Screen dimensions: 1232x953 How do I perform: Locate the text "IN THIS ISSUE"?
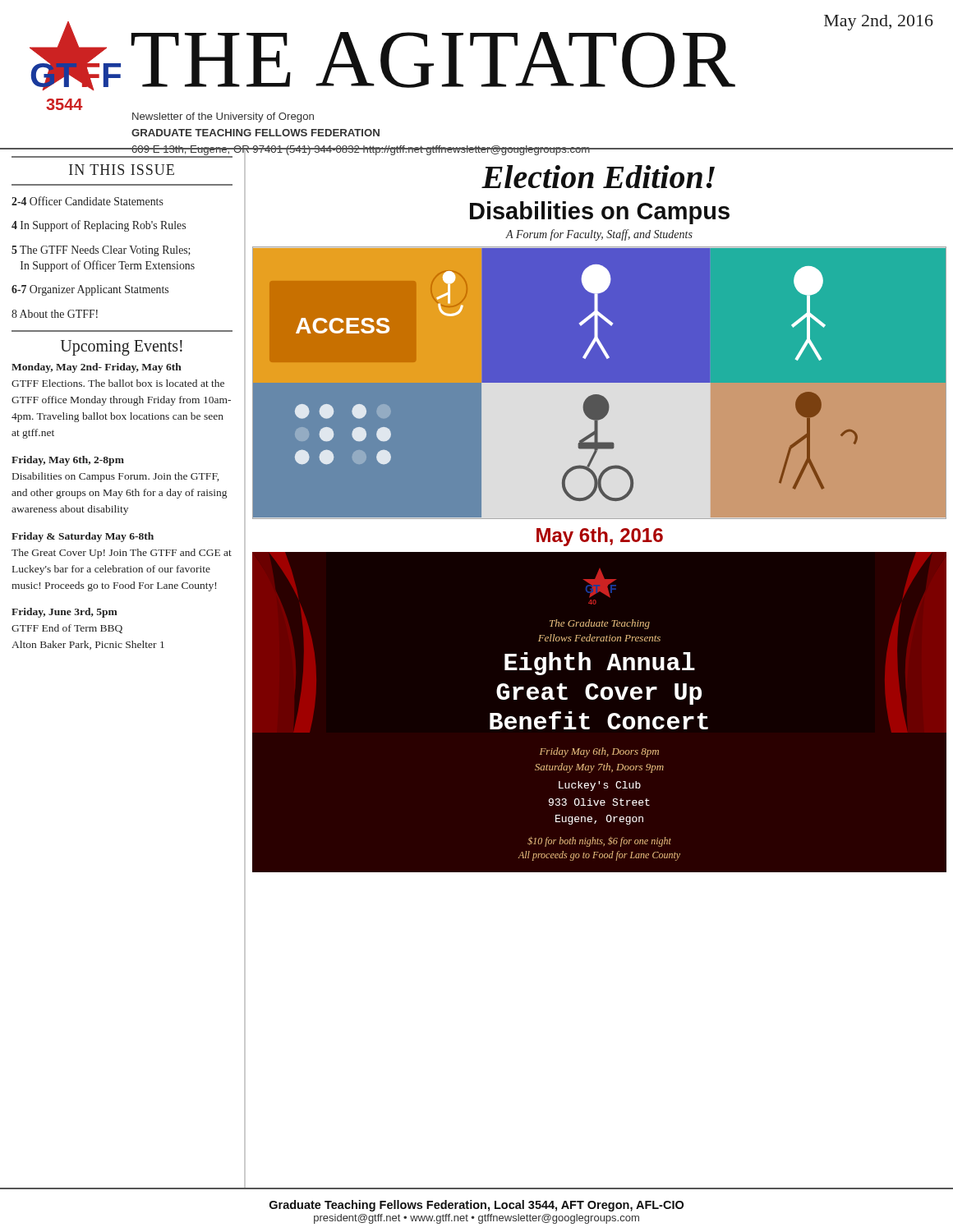122,170
